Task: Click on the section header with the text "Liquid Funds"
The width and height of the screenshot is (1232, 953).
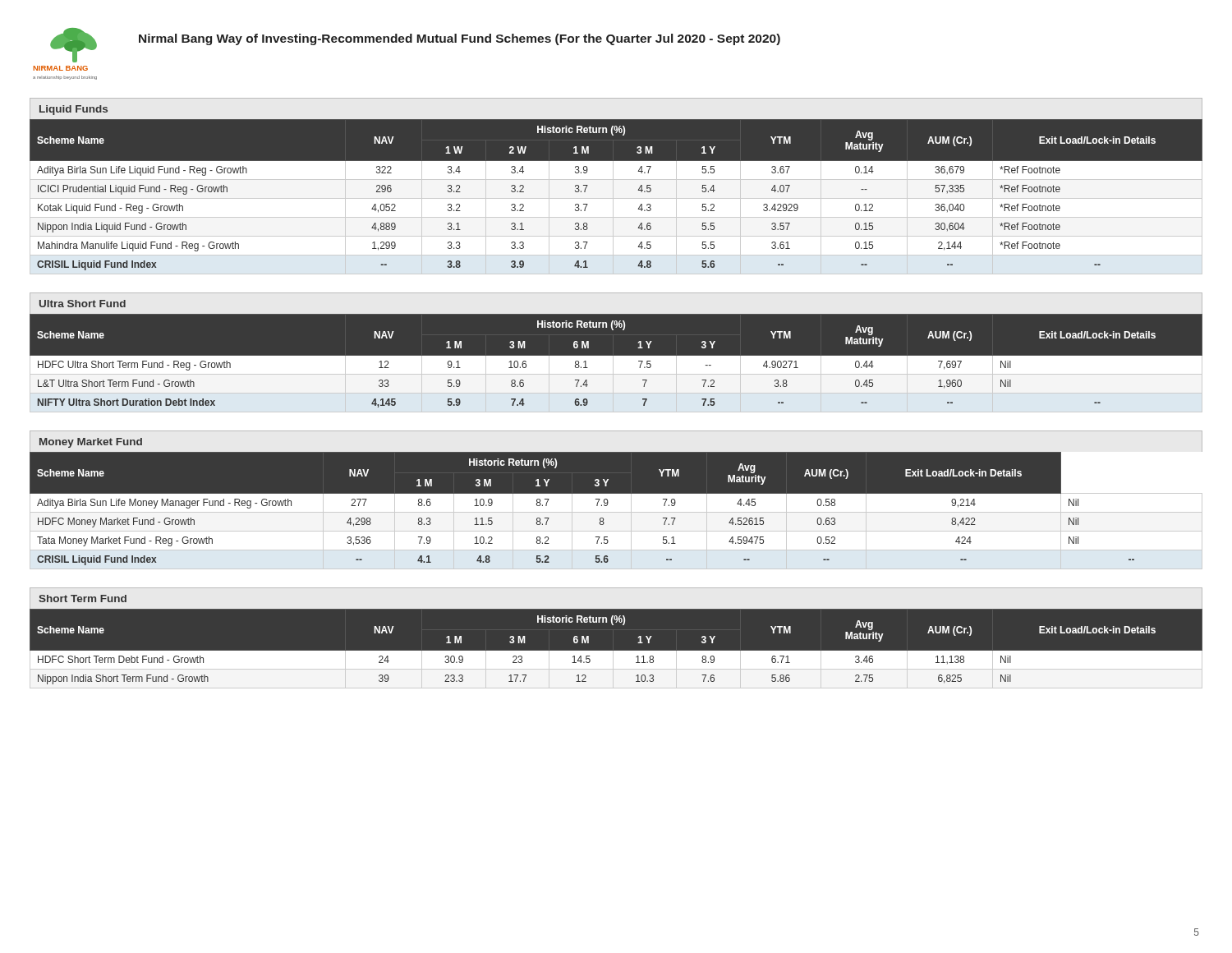Action: point(73,109)
